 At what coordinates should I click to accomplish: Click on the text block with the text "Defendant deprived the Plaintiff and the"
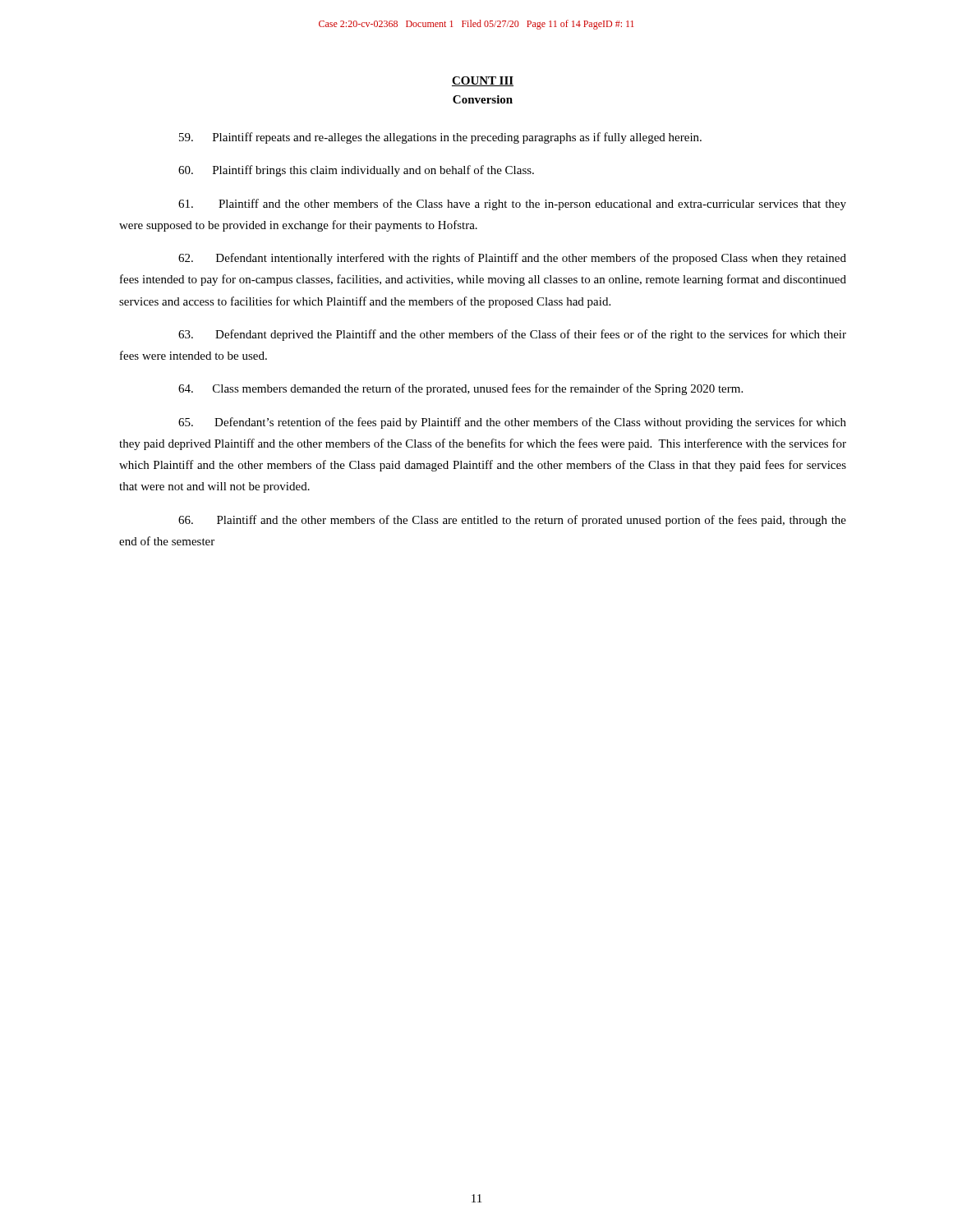483,345
